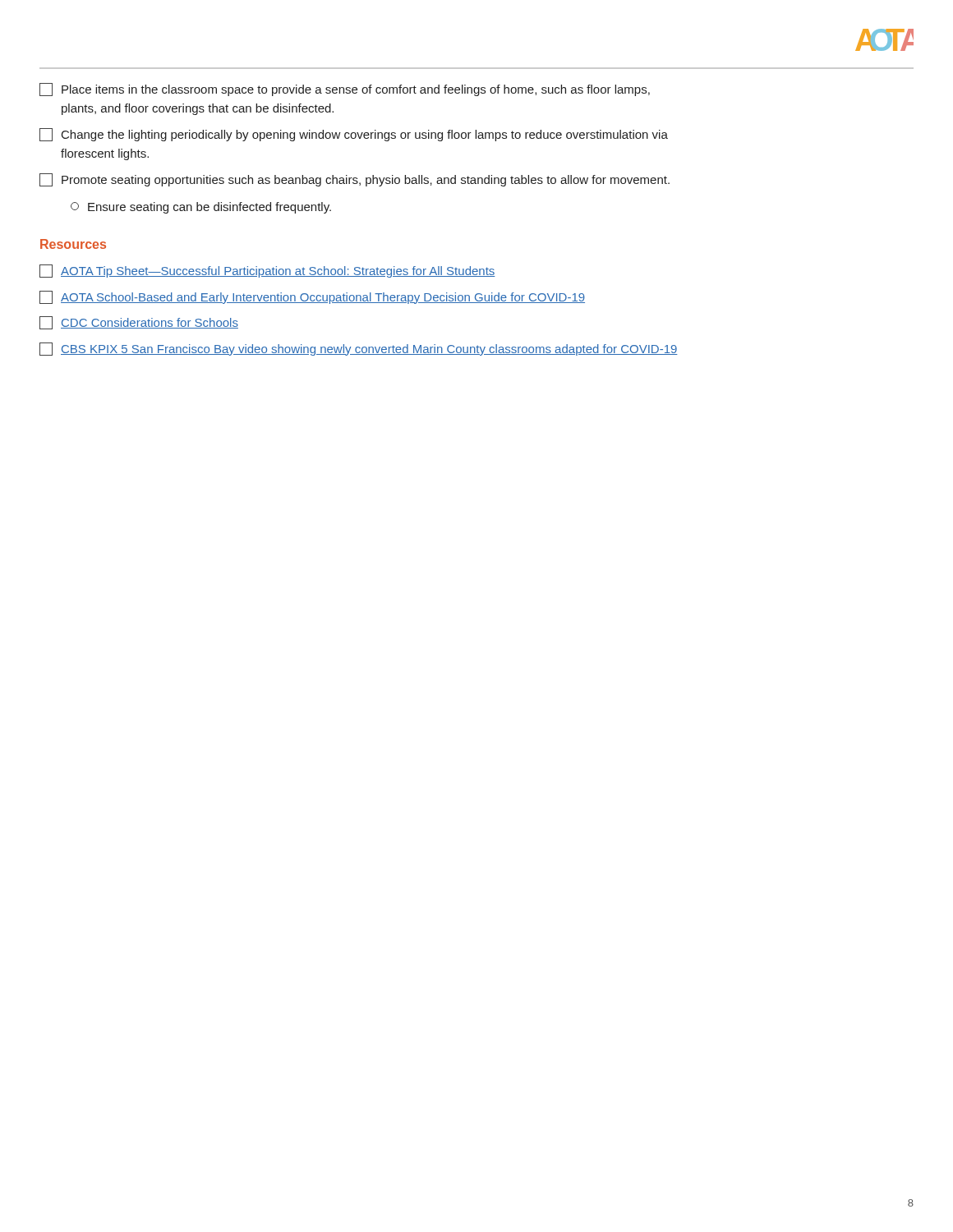Find the text starting "CDC Considerations for Schools"
The height and width of the screenshot is (1232, 953).
(x=139, y=323)
